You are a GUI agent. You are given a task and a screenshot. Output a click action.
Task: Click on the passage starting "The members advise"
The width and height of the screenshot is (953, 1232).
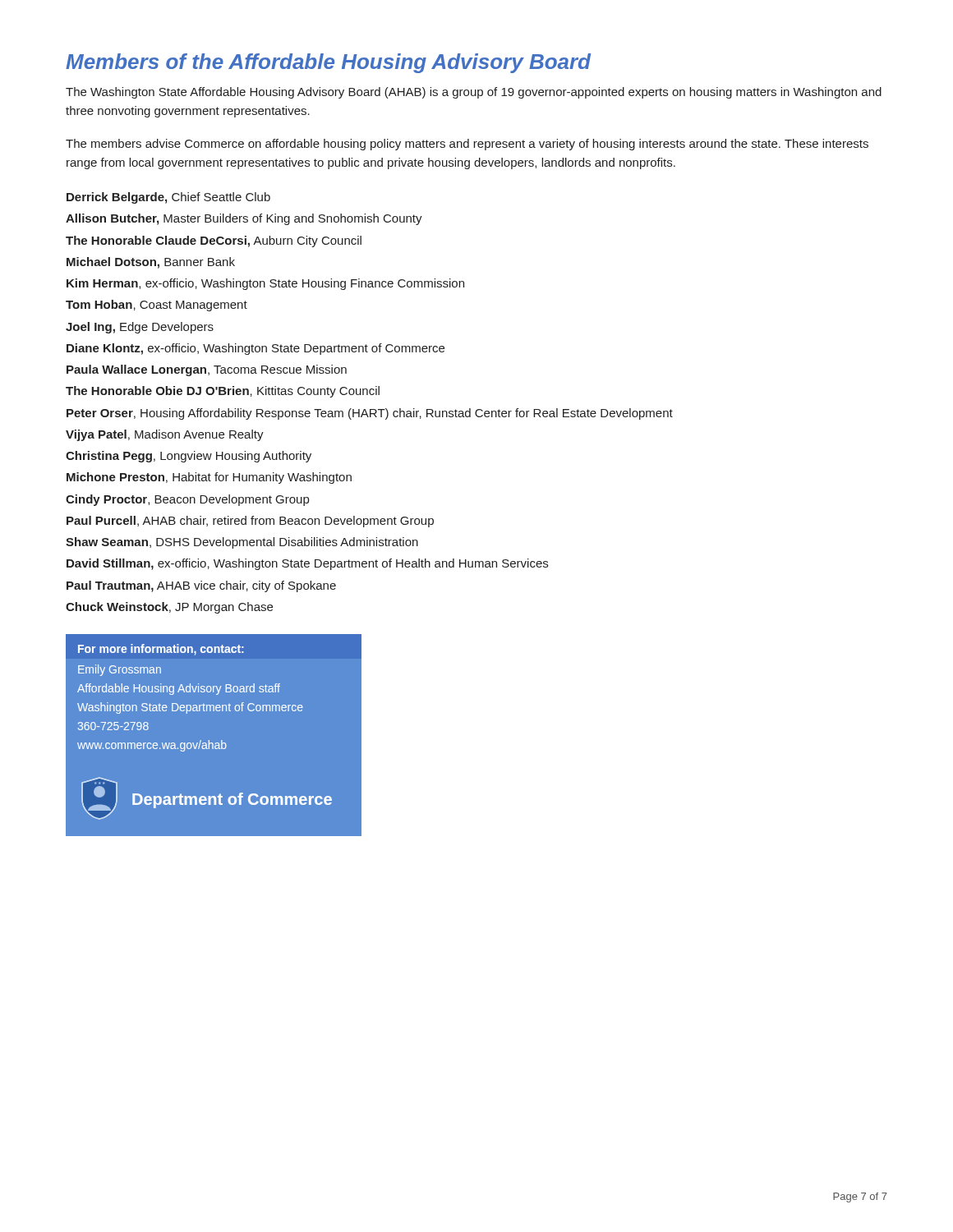467,153
